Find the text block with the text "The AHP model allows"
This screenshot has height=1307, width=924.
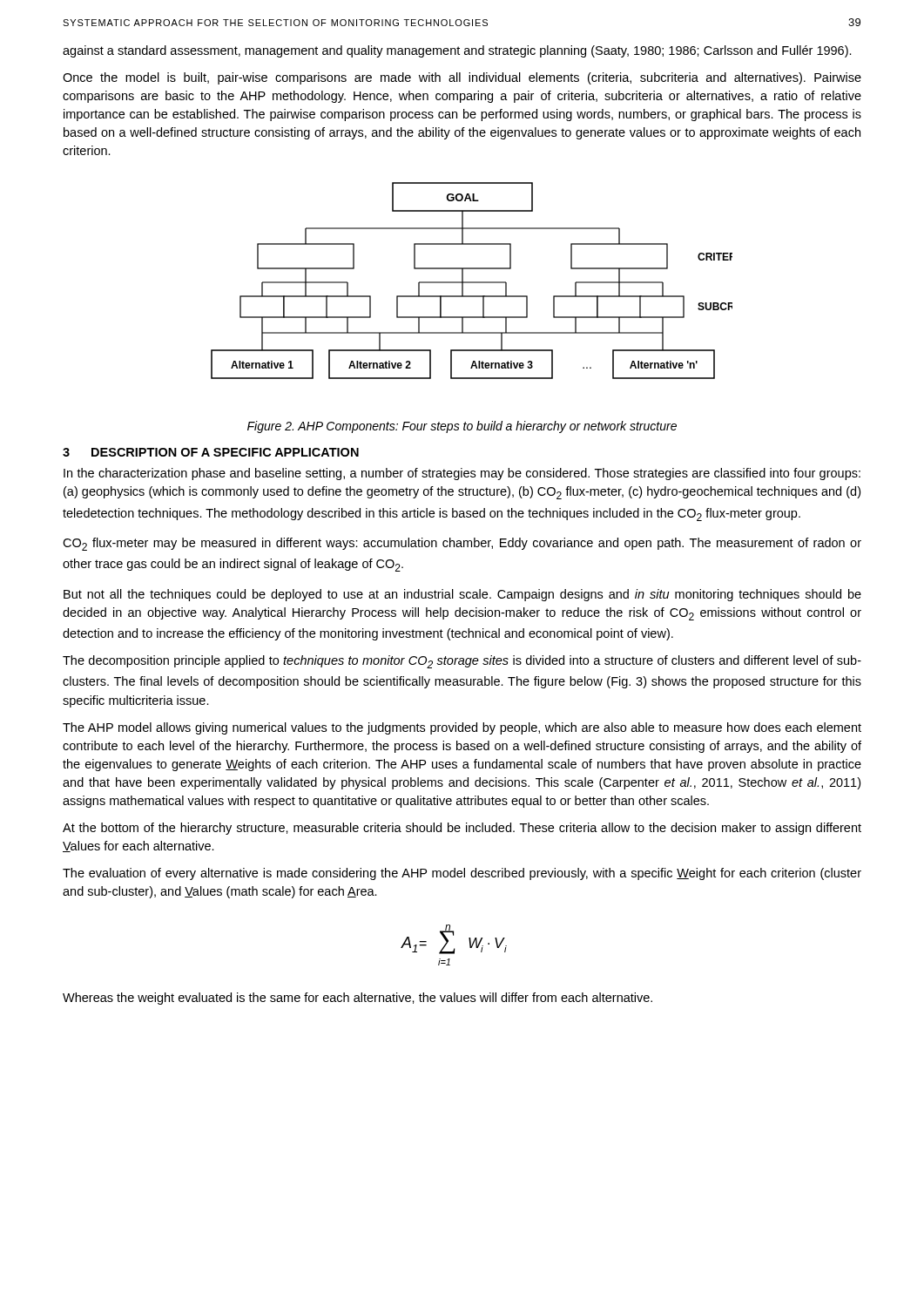click(462, 764)
